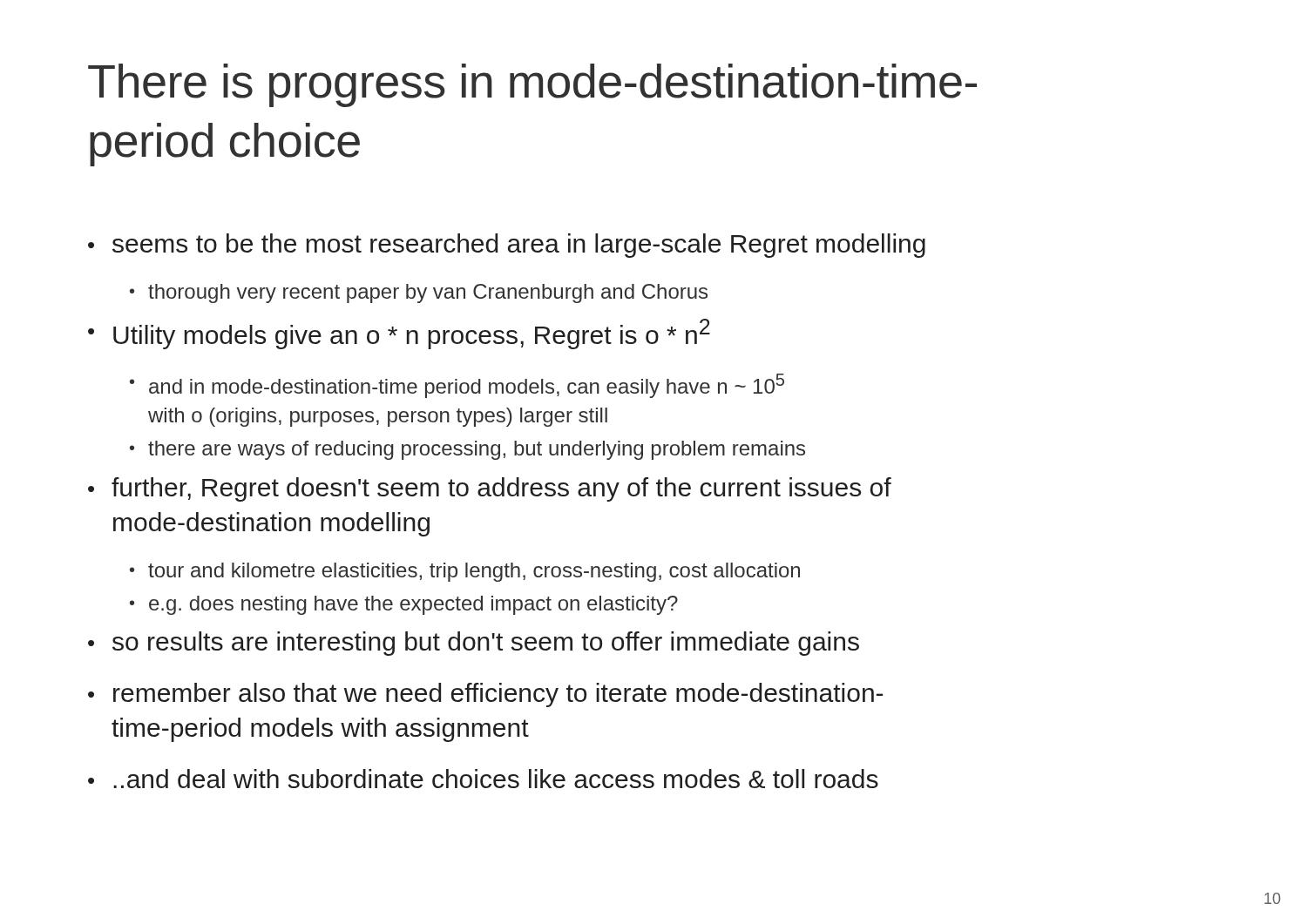Screen dimensions: 924x1307
Task: Locate the list item that reads "• seems to be the most researched area"
Action: (507, 244)
